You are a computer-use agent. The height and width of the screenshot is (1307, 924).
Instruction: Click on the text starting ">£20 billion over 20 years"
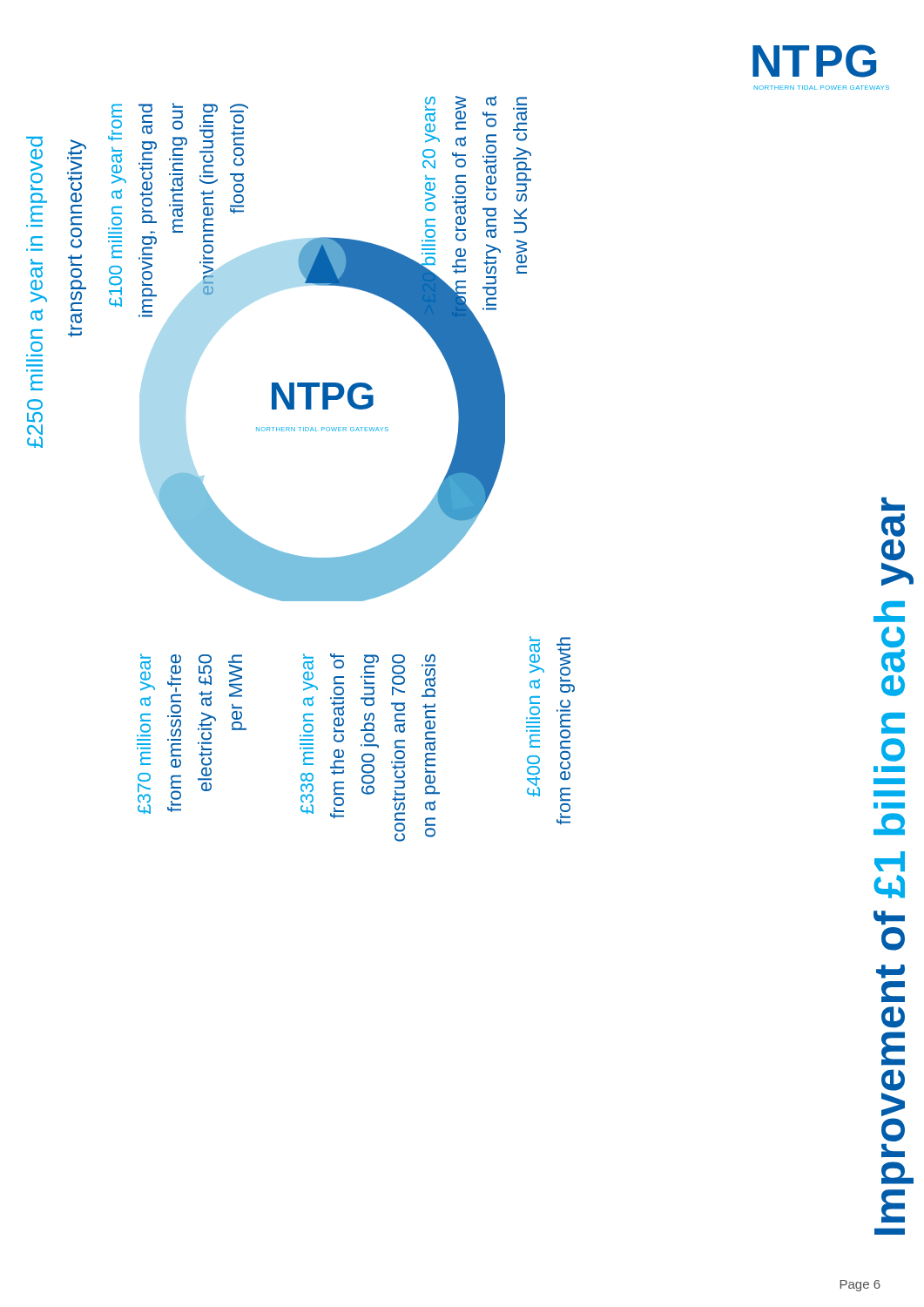(x=429, y=205)
